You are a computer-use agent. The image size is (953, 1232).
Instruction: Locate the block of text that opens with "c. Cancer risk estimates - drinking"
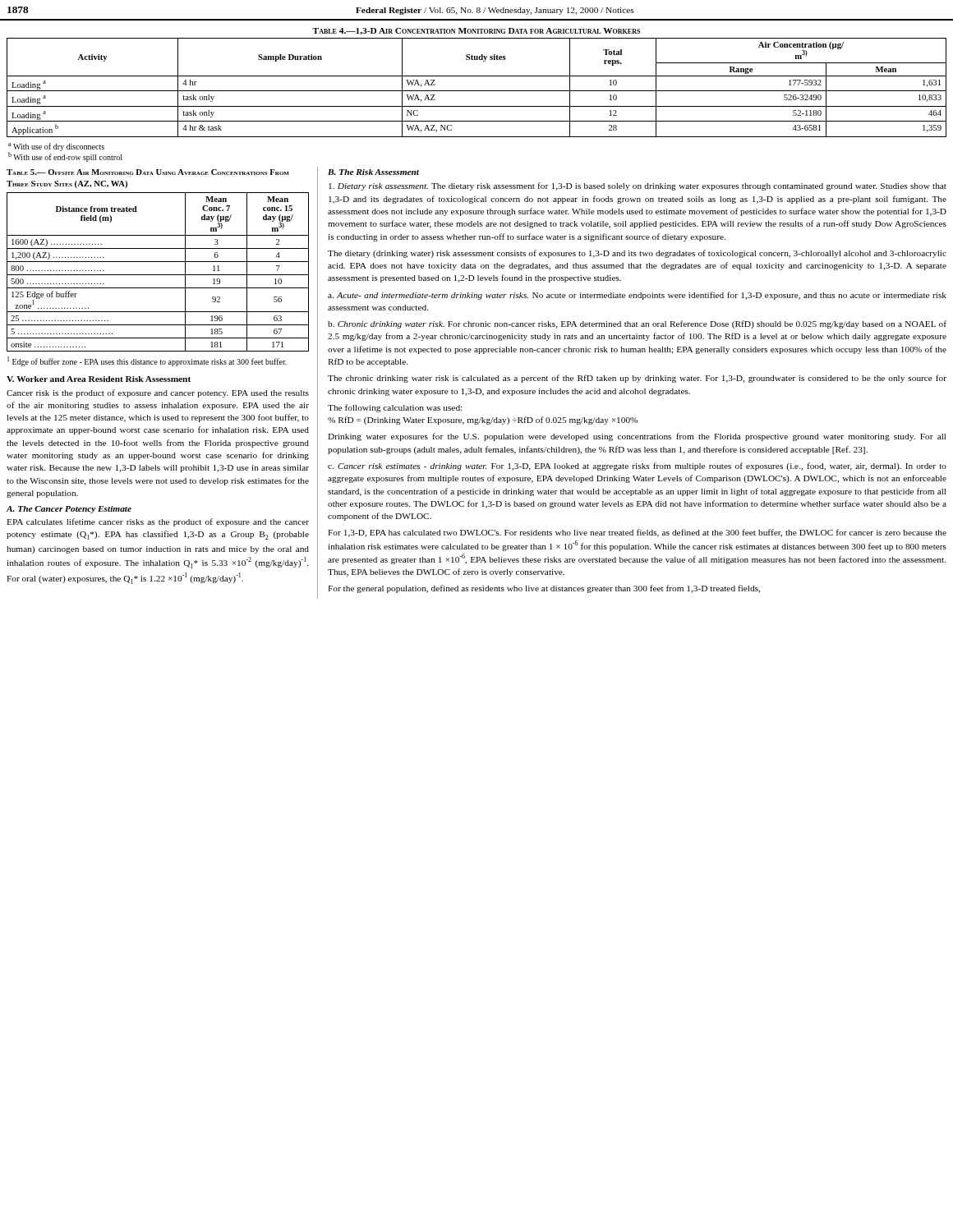tap(637, 491)
